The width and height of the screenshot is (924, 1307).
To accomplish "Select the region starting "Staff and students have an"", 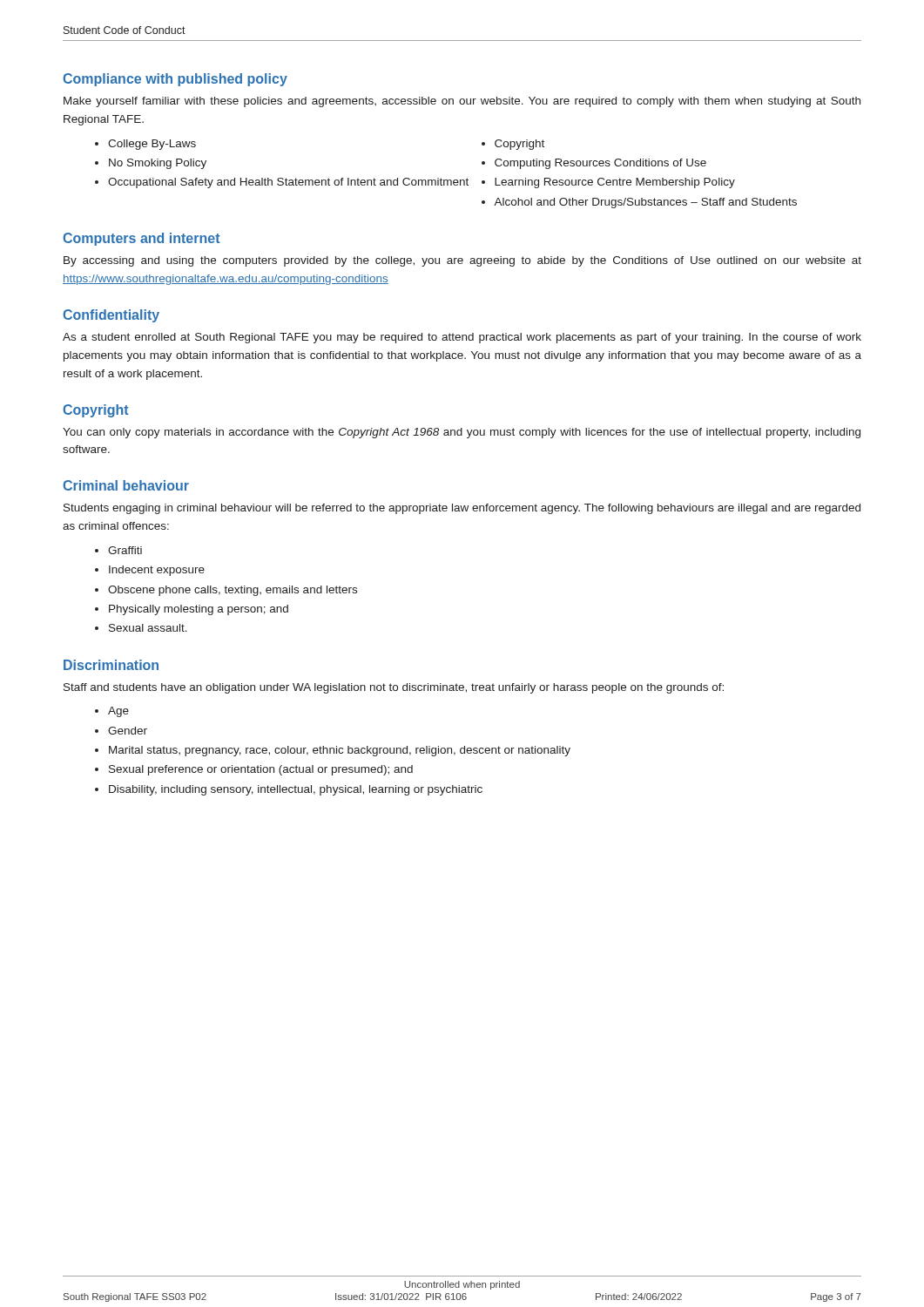I will pyautogui.click(x=394, y=687).
